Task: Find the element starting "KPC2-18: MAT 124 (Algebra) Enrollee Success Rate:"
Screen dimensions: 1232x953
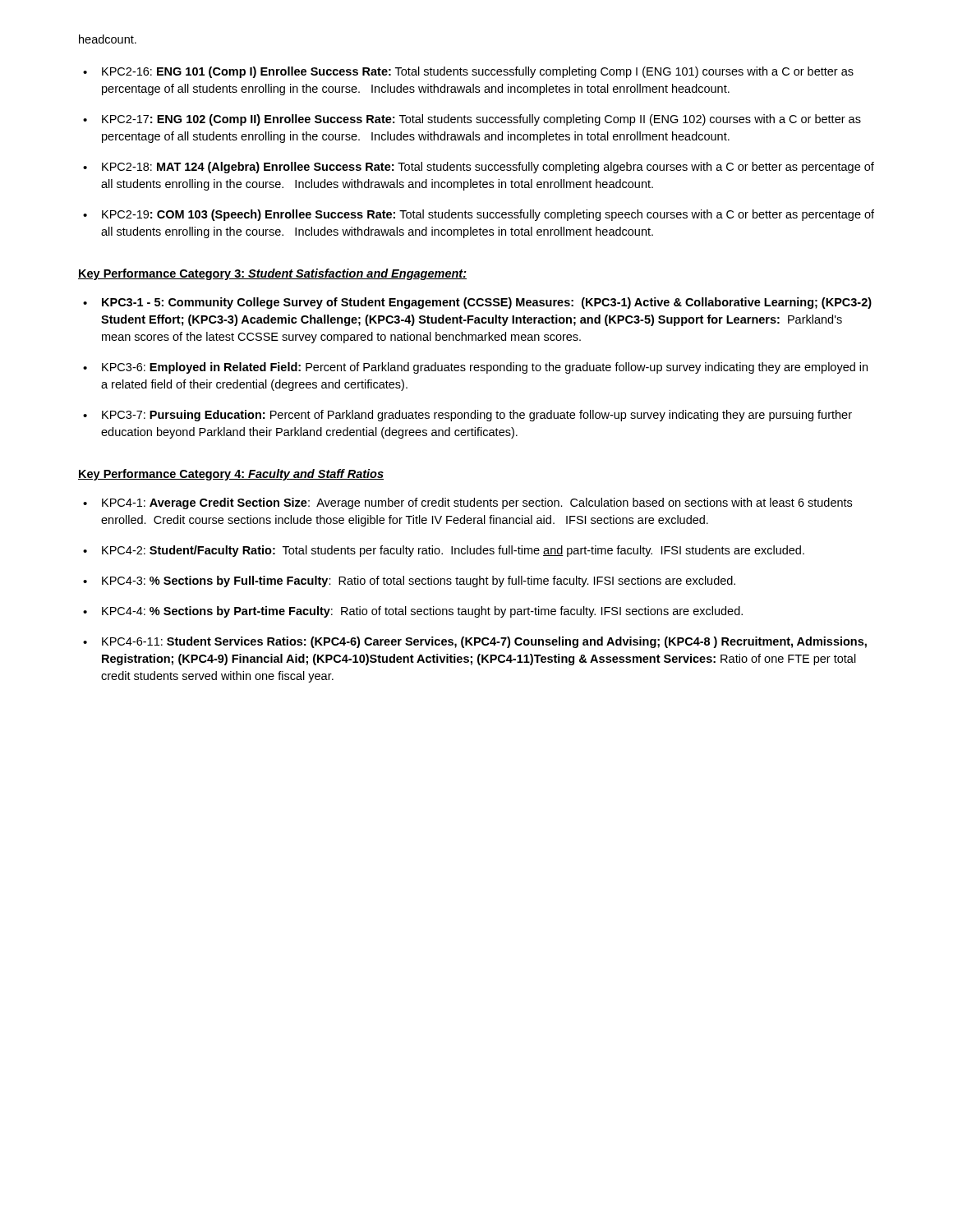Action: (488, 175)
